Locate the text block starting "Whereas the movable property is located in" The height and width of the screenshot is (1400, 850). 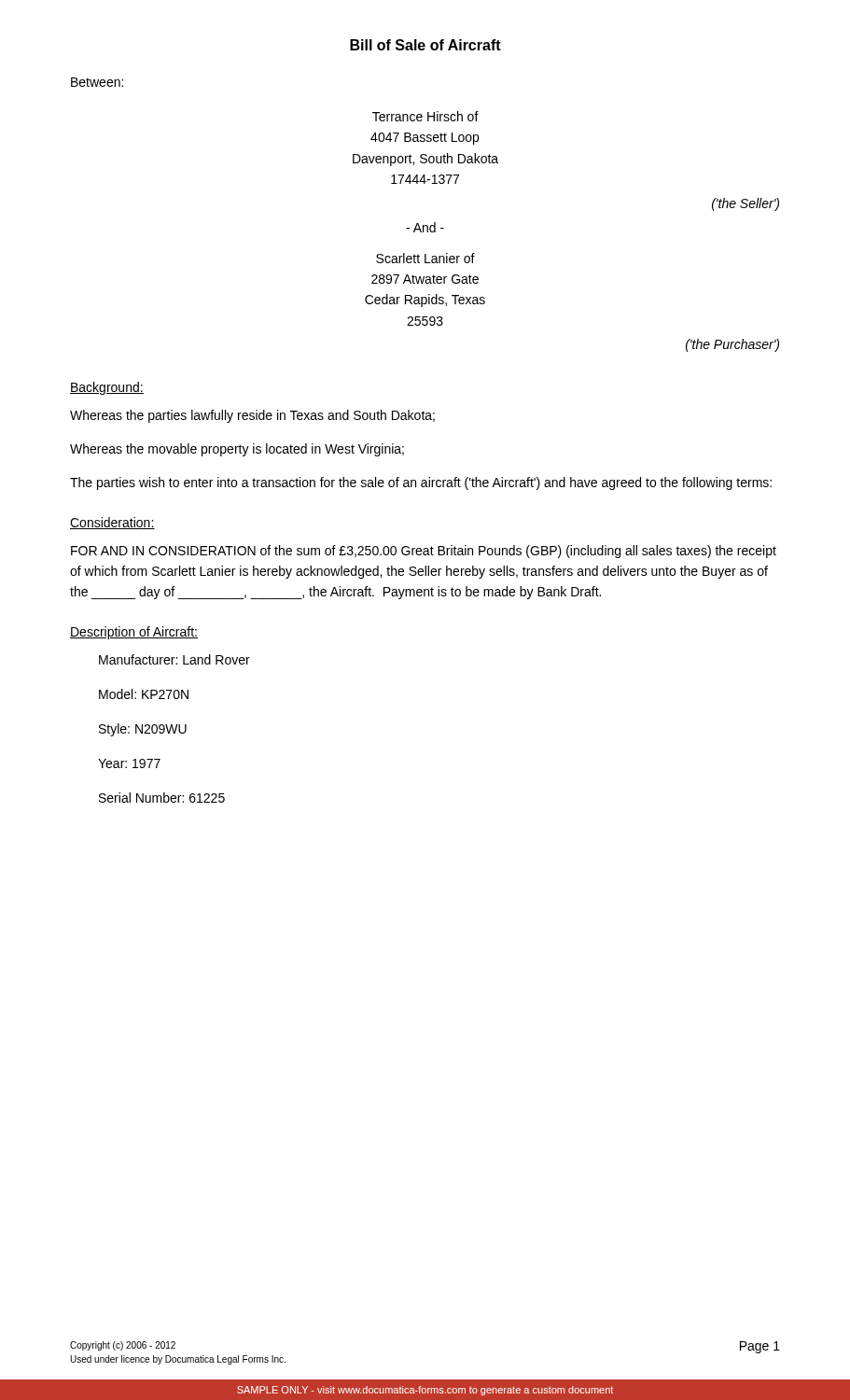click(x=237, y=449)
